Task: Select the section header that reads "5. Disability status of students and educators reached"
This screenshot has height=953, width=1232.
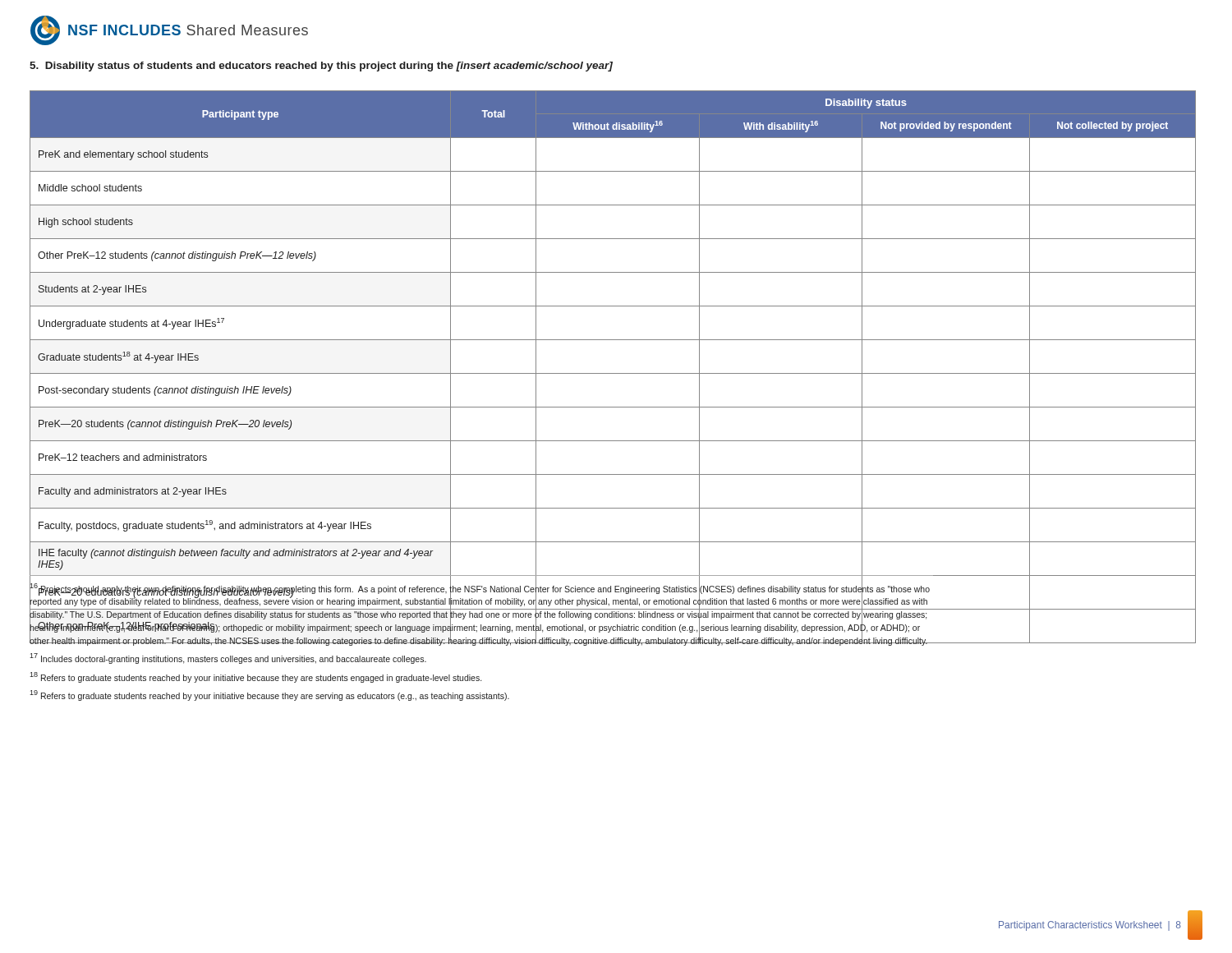Action: (321, 65)
